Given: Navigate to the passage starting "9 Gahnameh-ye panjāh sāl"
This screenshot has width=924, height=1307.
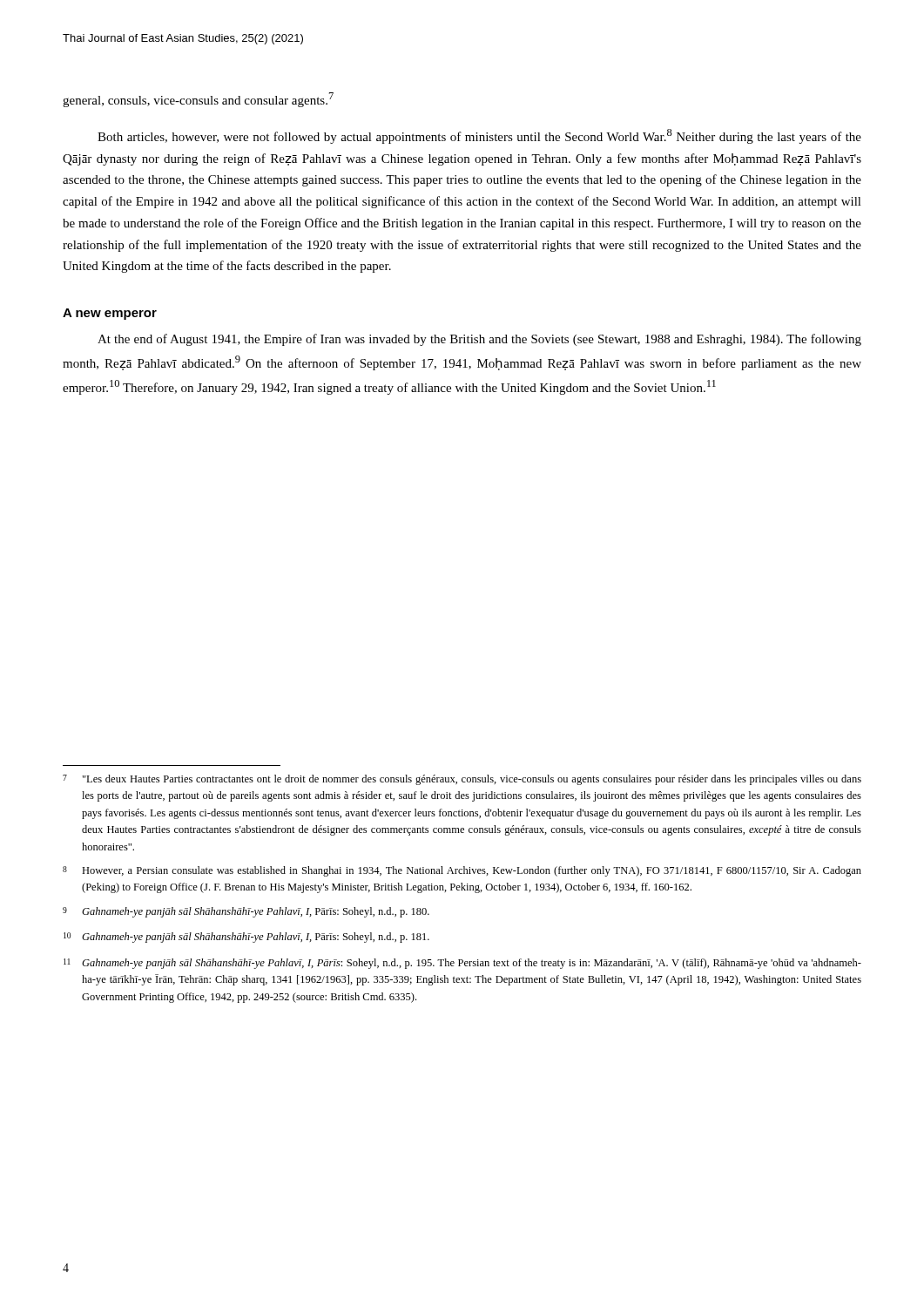Looking at the screenshot, I should tap(246, 912).
